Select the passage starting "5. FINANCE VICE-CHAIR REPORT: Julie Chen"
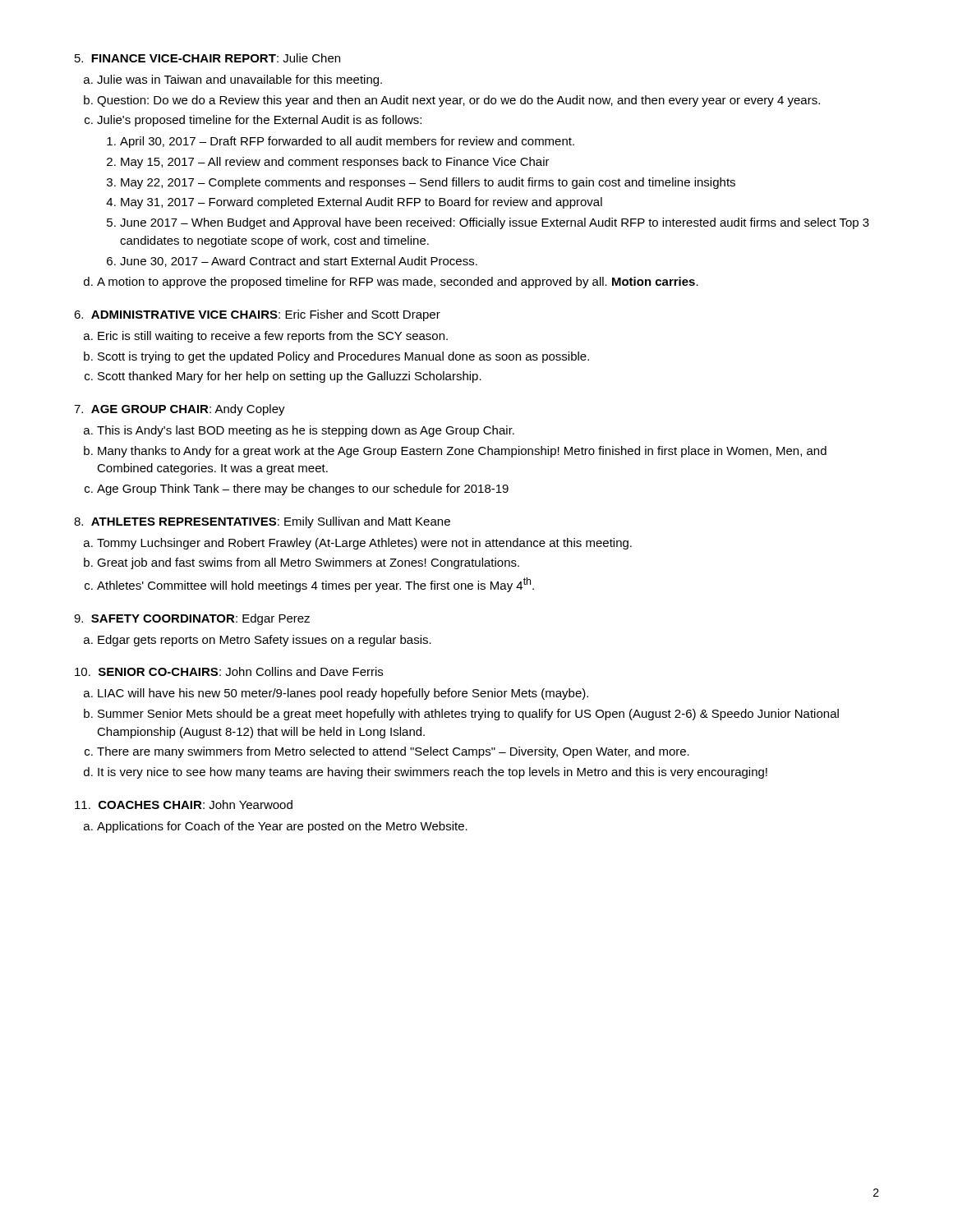Screen dimensions: 1232x953 pyautogui.click(x=476, y=171)
